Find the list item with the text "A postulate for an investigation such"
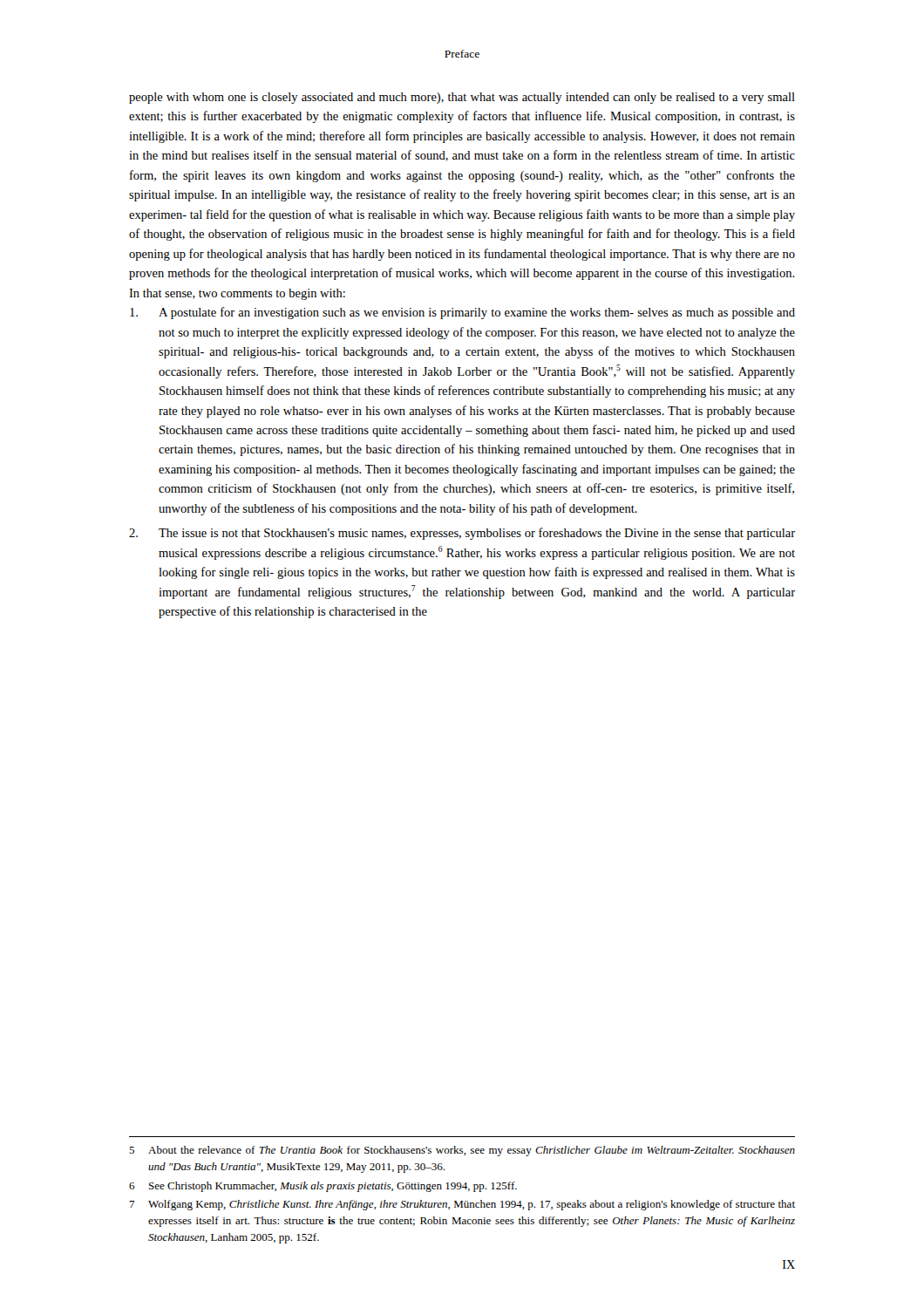 pyautogui.click(x=462, y=410)
